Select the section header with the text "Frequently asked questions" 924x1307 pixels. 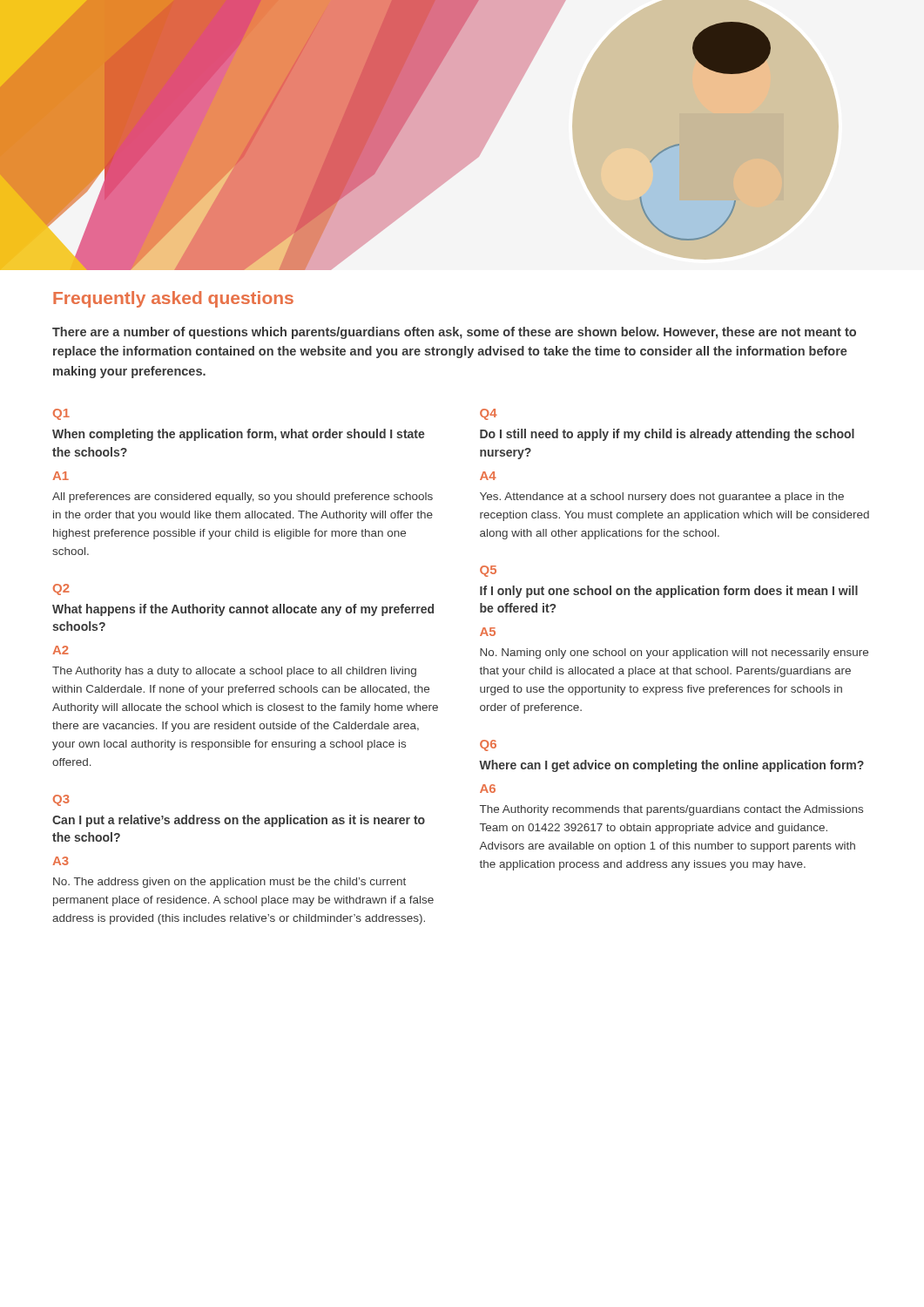[173, 298]
